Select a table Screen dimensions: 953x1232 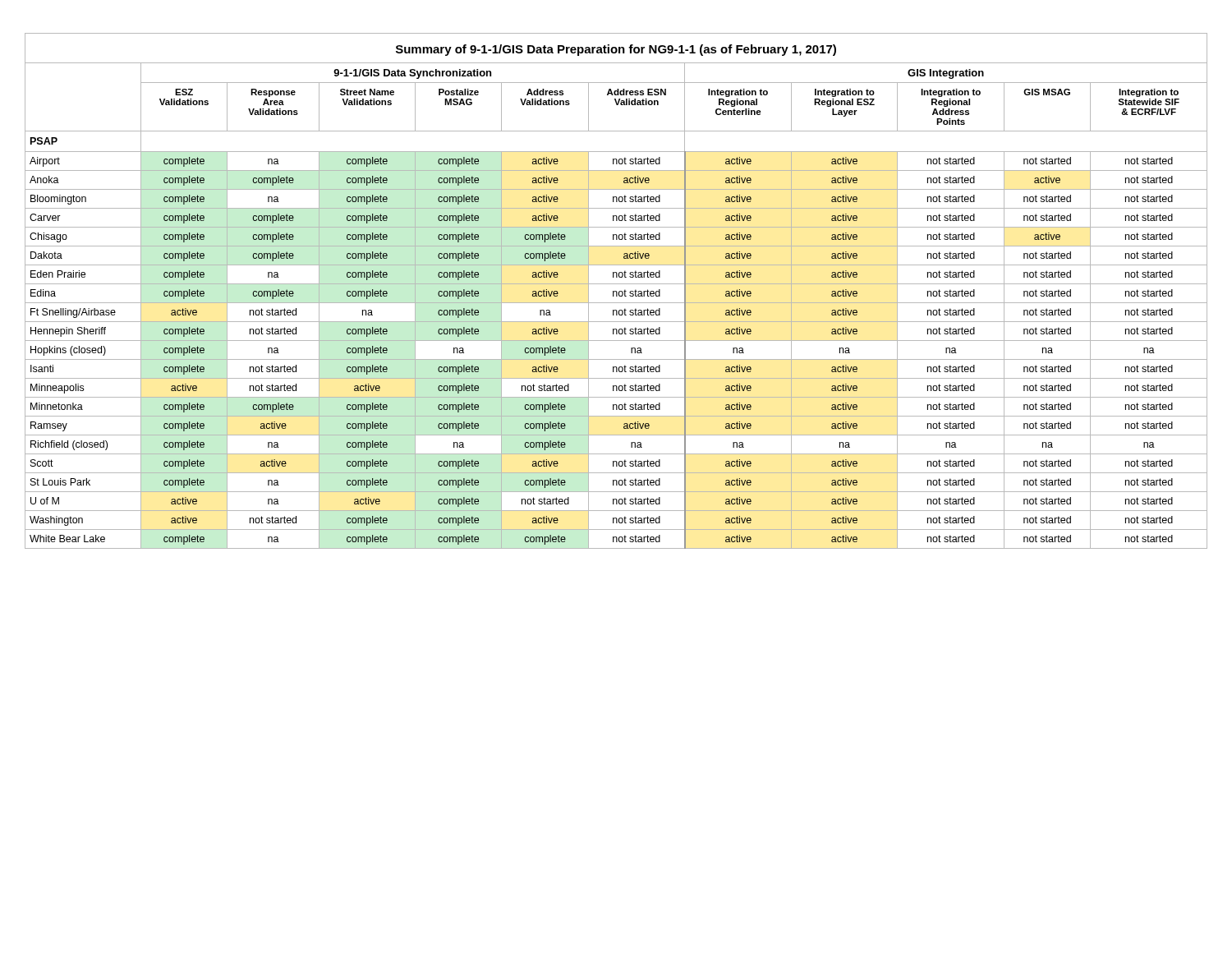pyautogui.click(x=616, y=291)
